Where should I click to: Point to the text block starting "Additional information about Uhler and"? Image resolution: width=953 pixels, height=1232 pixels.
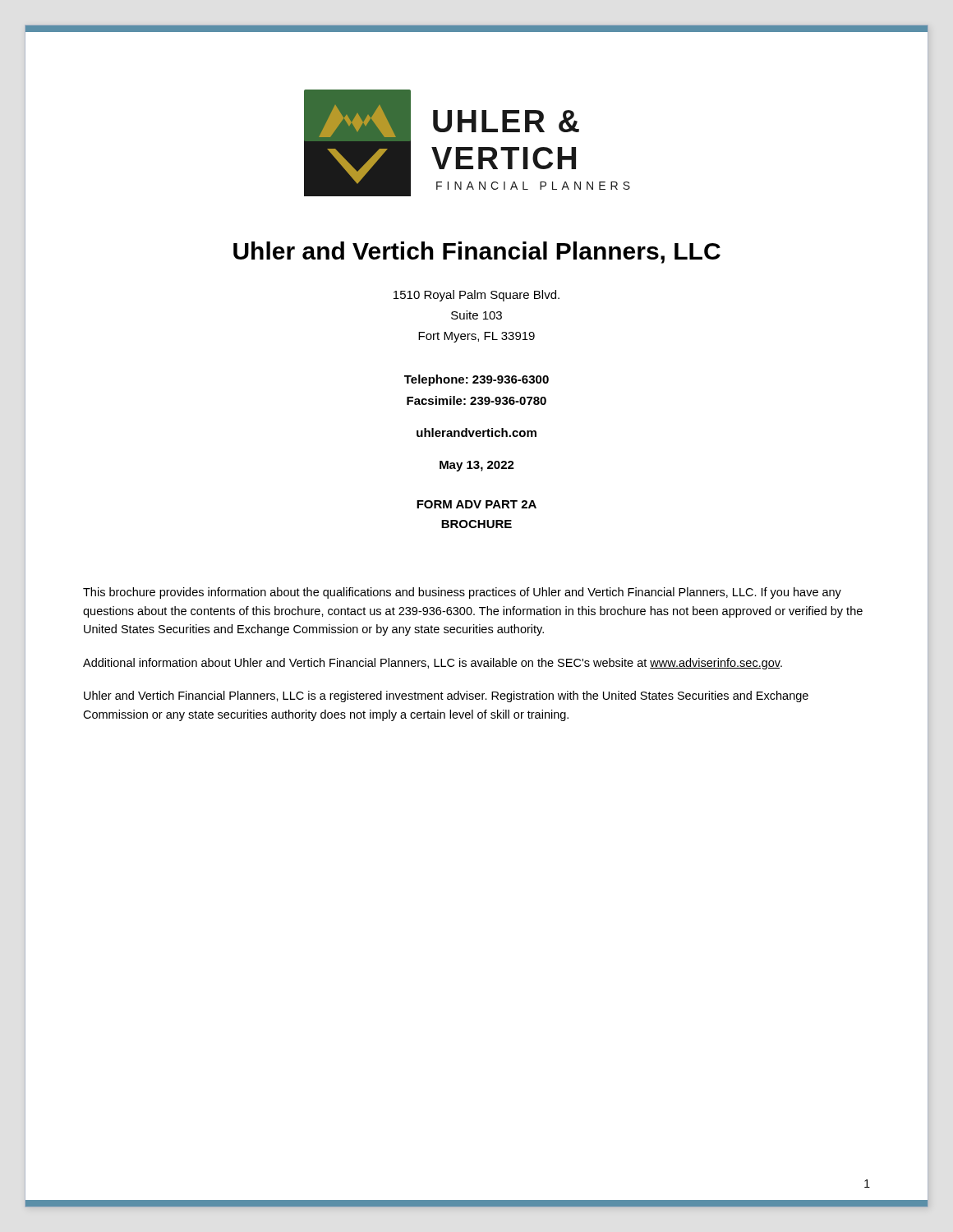[433, 663]
